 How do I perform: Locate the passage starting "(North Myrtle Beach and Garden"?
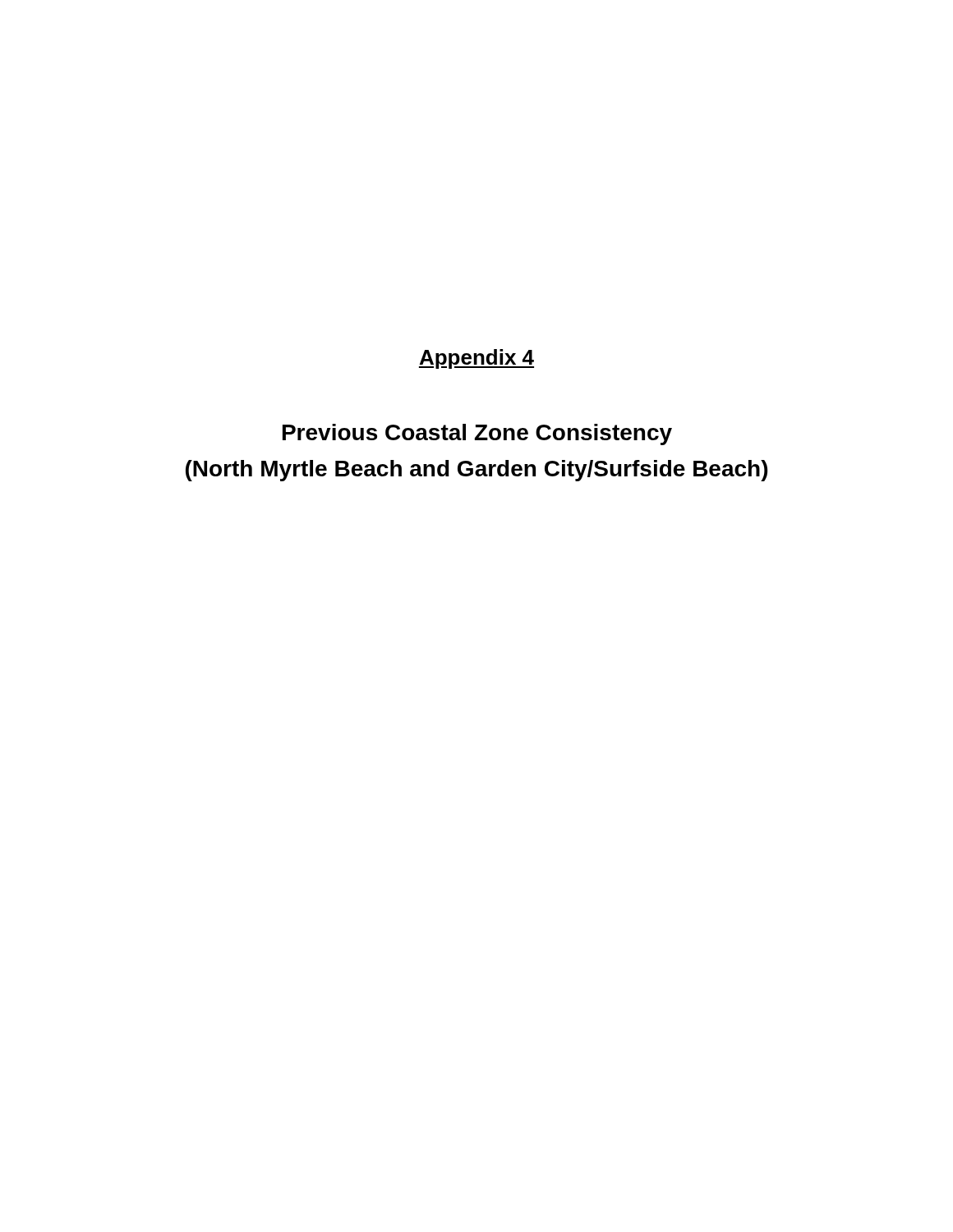(476, 469)
